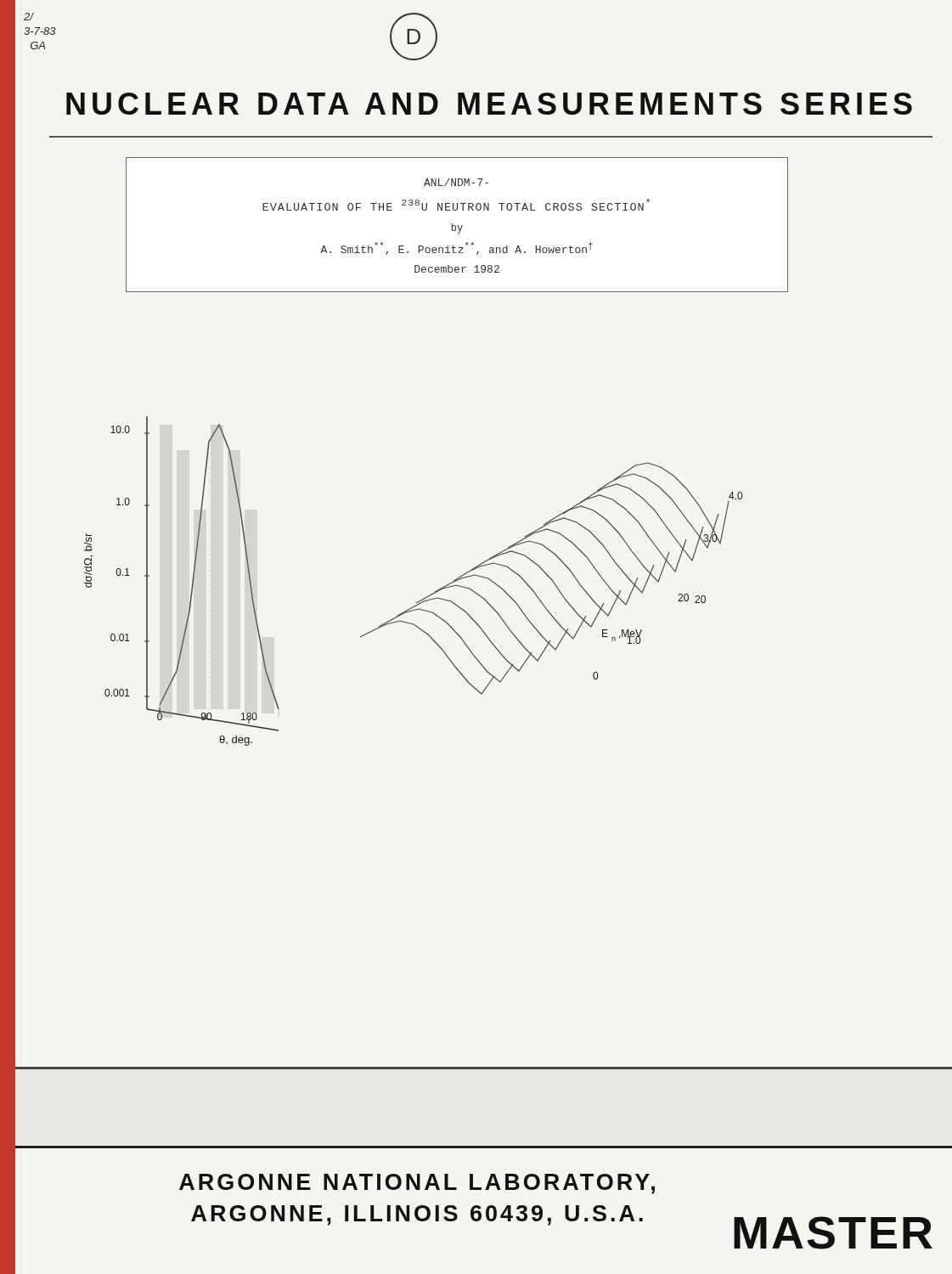Click on the logo
Screen dimensions: 1274x952
tap(62, 1110)
